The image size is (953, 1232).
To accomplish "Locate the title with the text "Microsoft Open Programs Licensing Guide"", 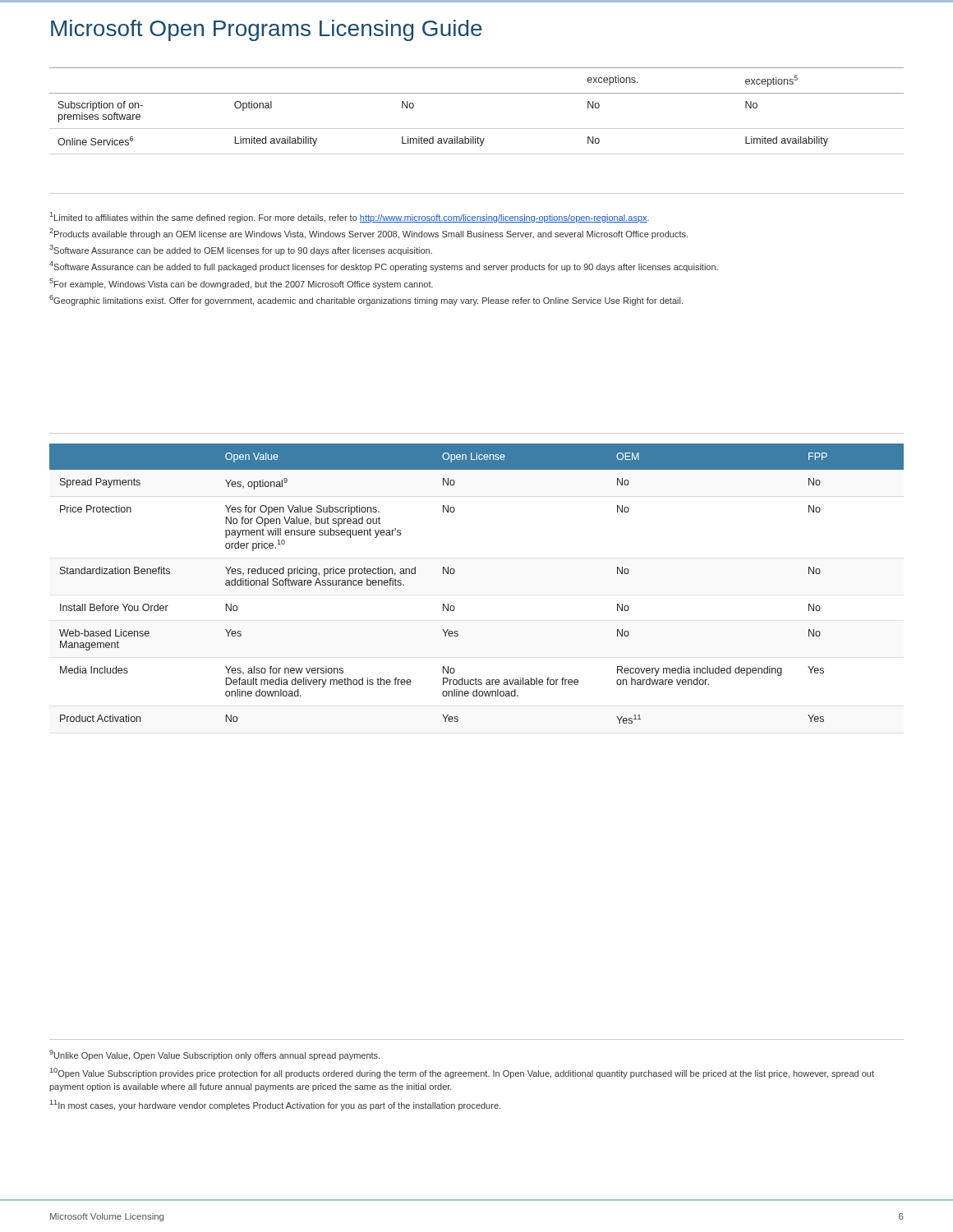I will tap(476, 29).
